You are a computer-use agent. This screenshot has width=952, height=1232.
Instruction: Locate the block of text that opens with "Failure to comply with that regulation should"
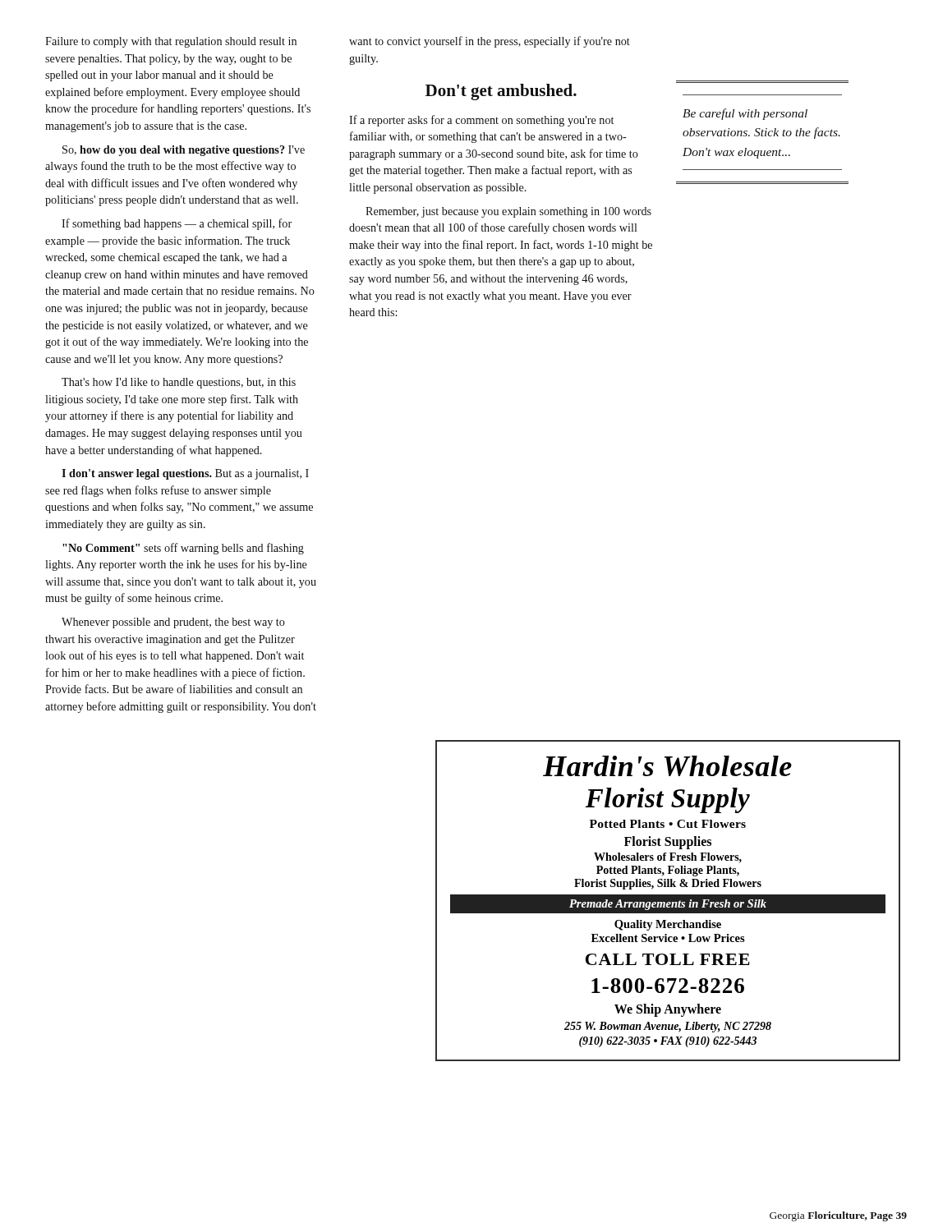coord(181,374)
